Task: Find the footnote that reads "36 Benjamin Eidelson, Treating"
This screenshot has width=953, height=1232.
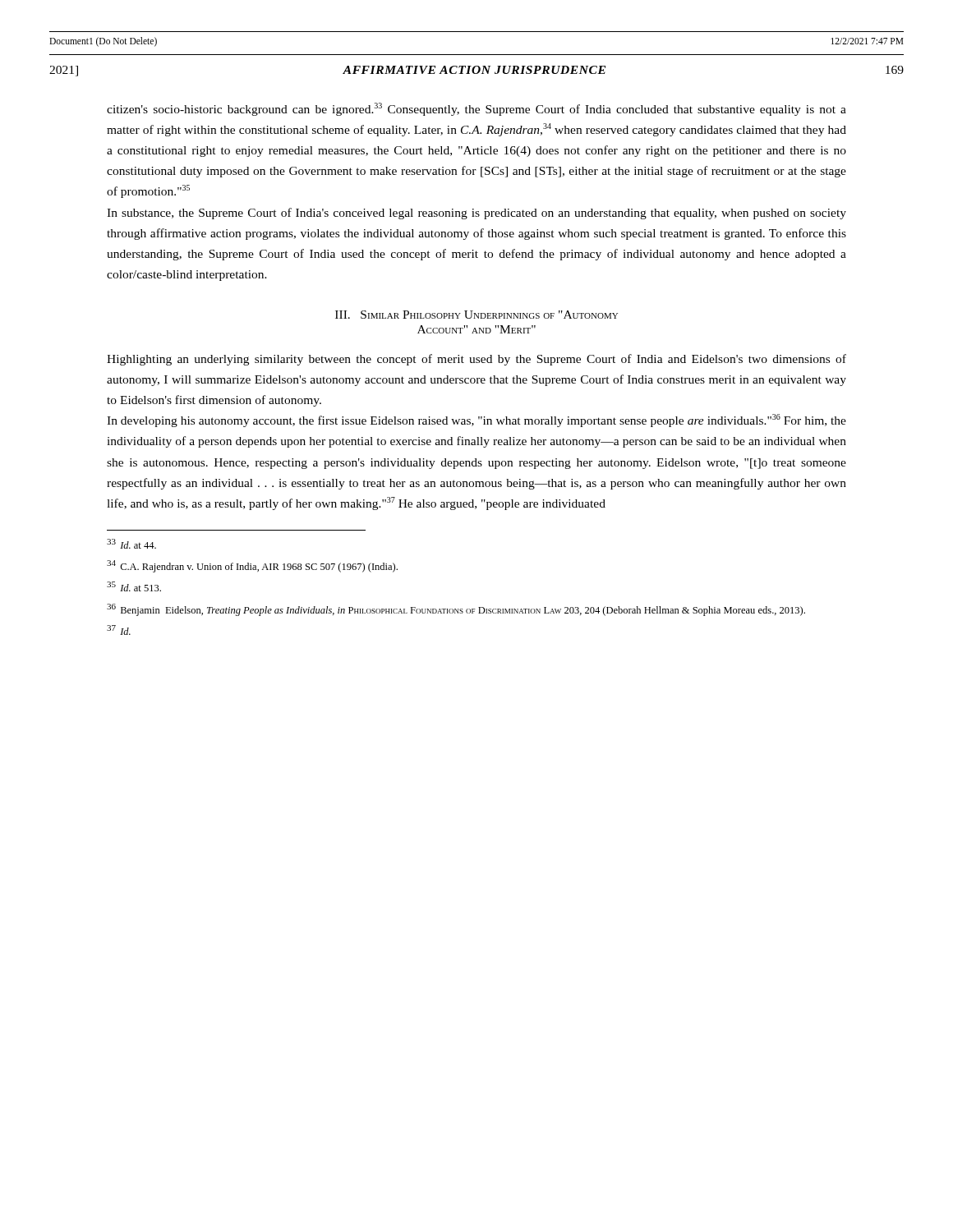Action: click(x=456, y=608)
